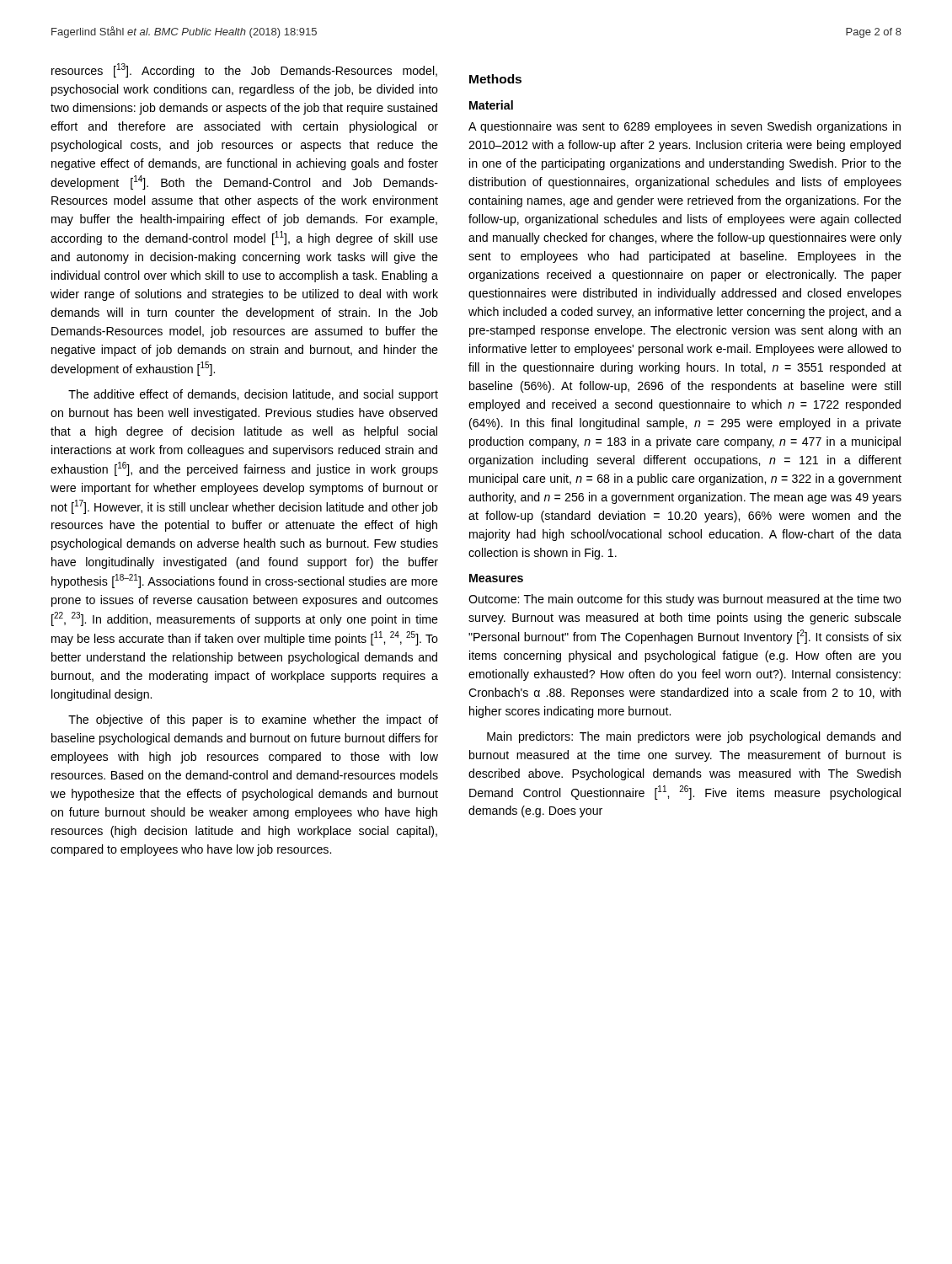
Task: Locate the passage starting "Main predictors: The main predictors"
Action: coord(685,774)
